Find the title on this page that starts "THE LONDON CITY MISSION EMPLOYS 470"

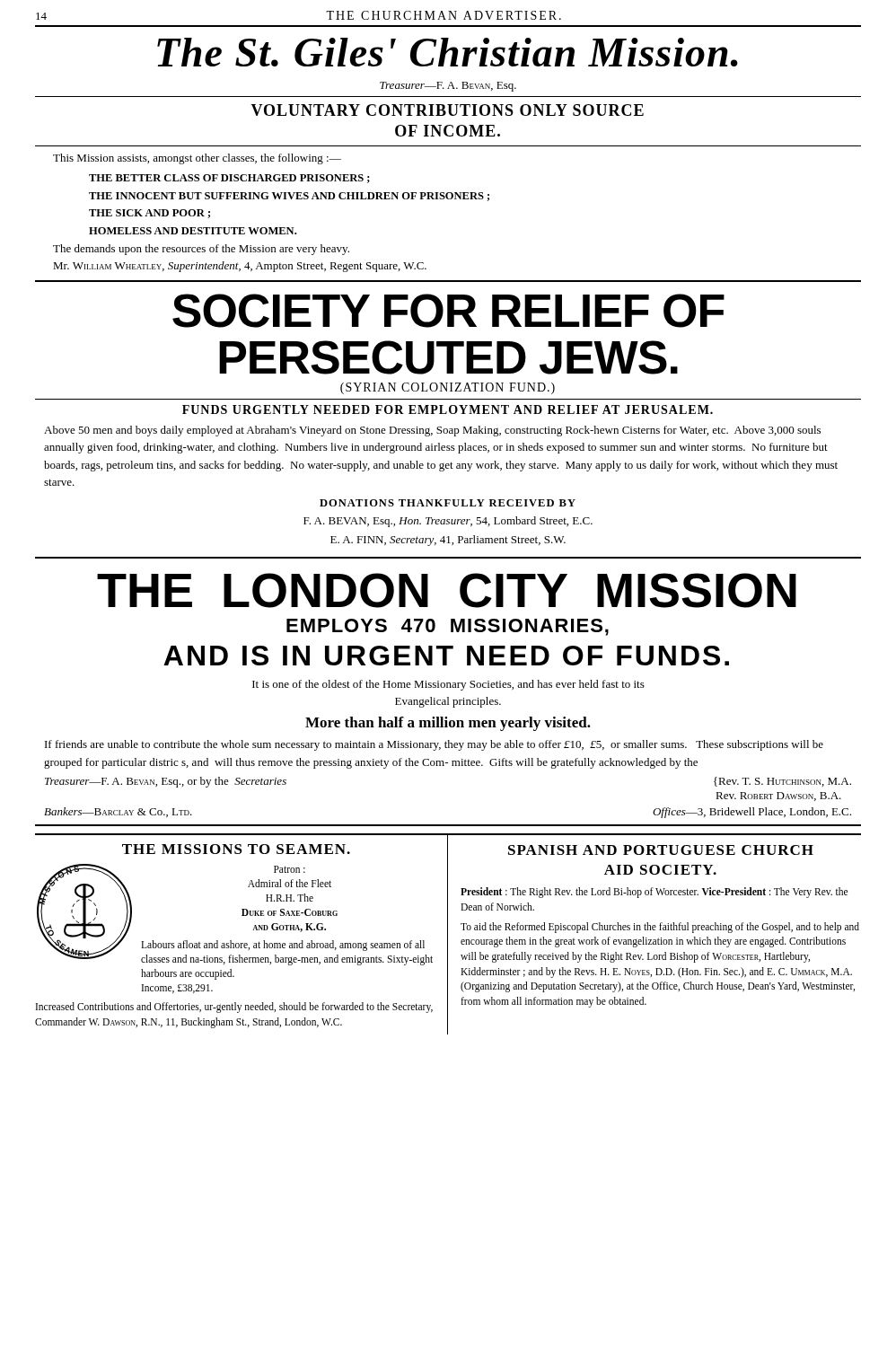coord(448,619)
